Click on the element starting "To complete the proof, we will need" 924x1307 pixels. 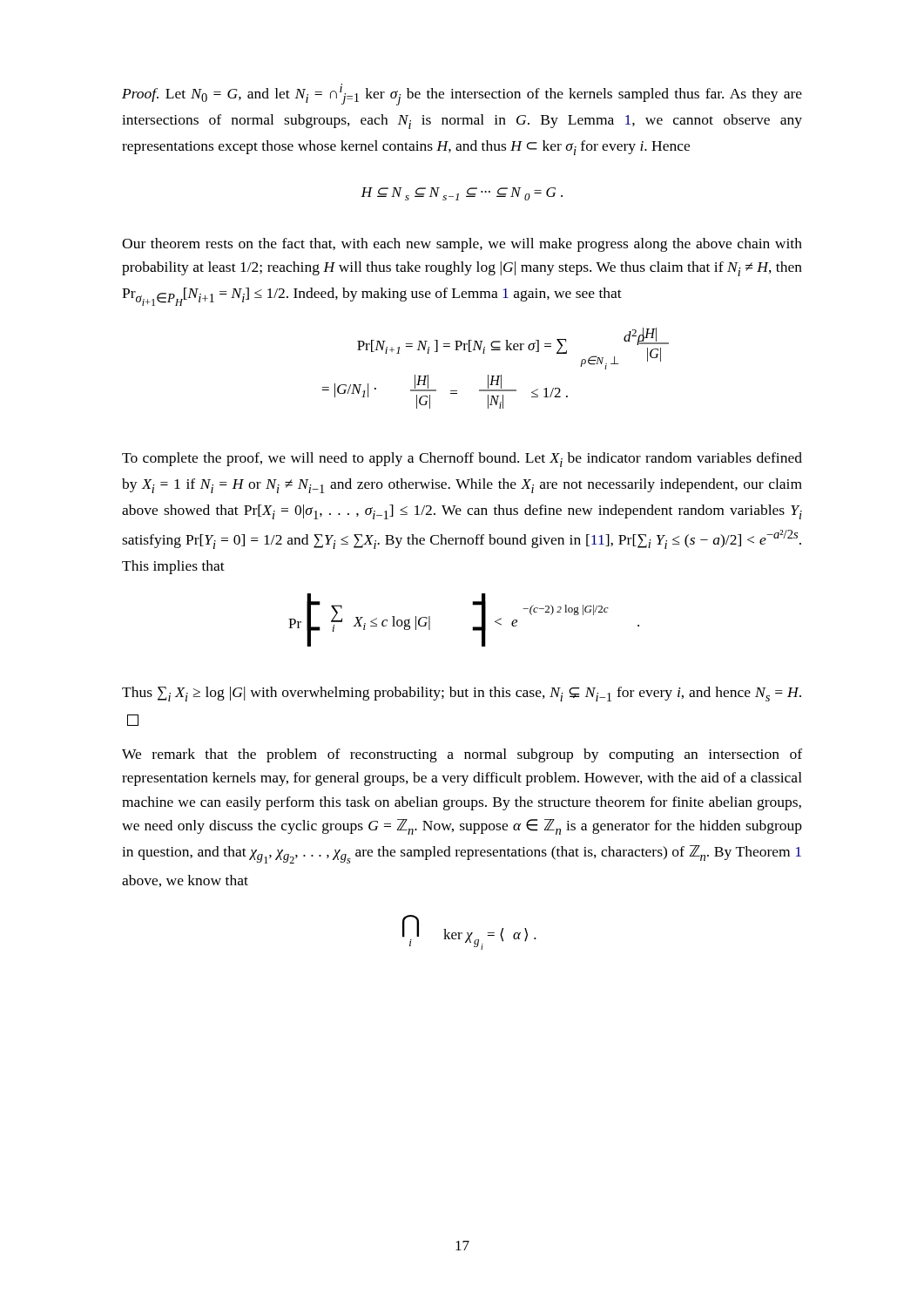coord(462,512)
